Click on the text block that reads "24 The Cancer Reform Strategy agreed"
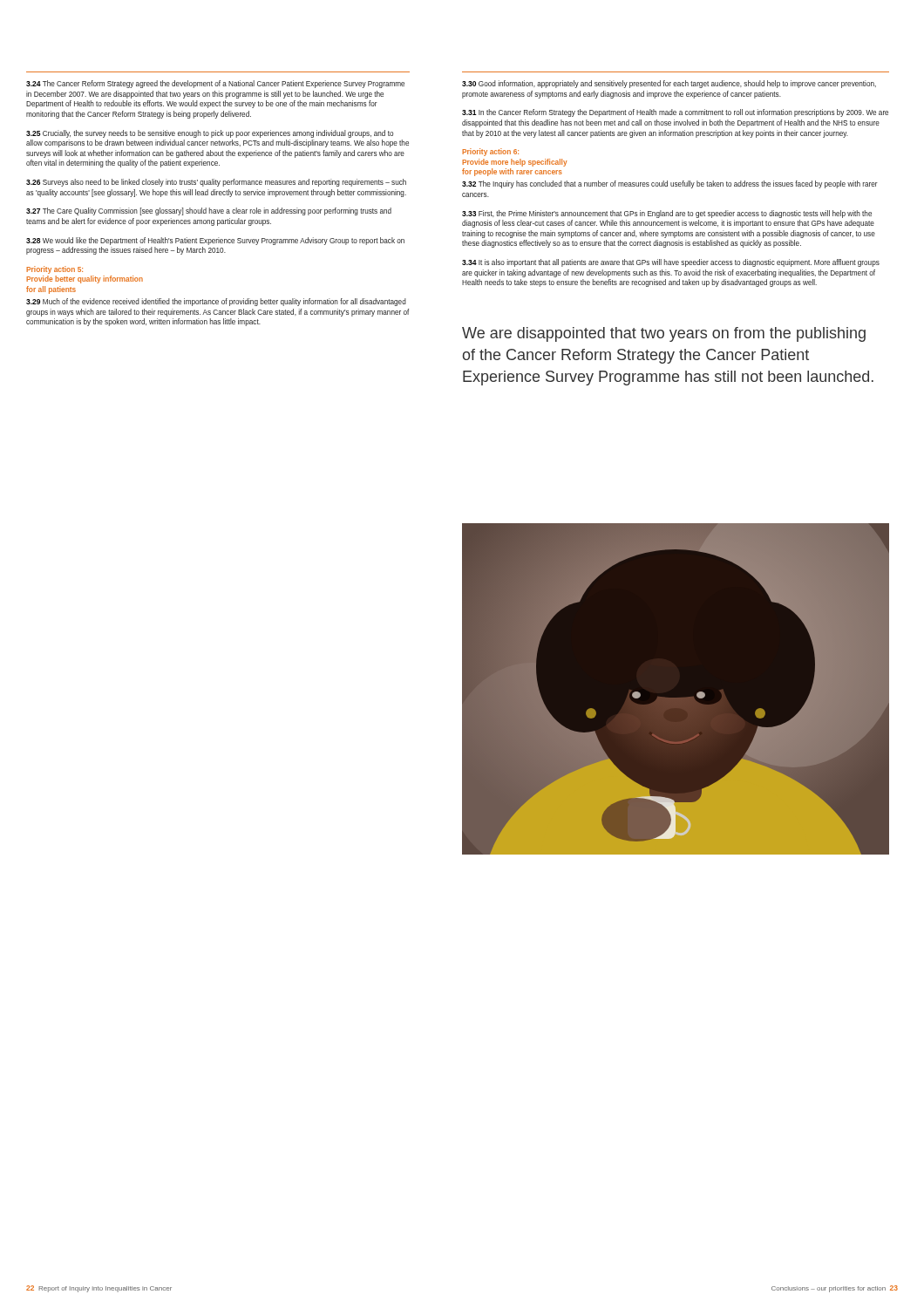Screen dimensions: 1308x924 tap(216, 99)
